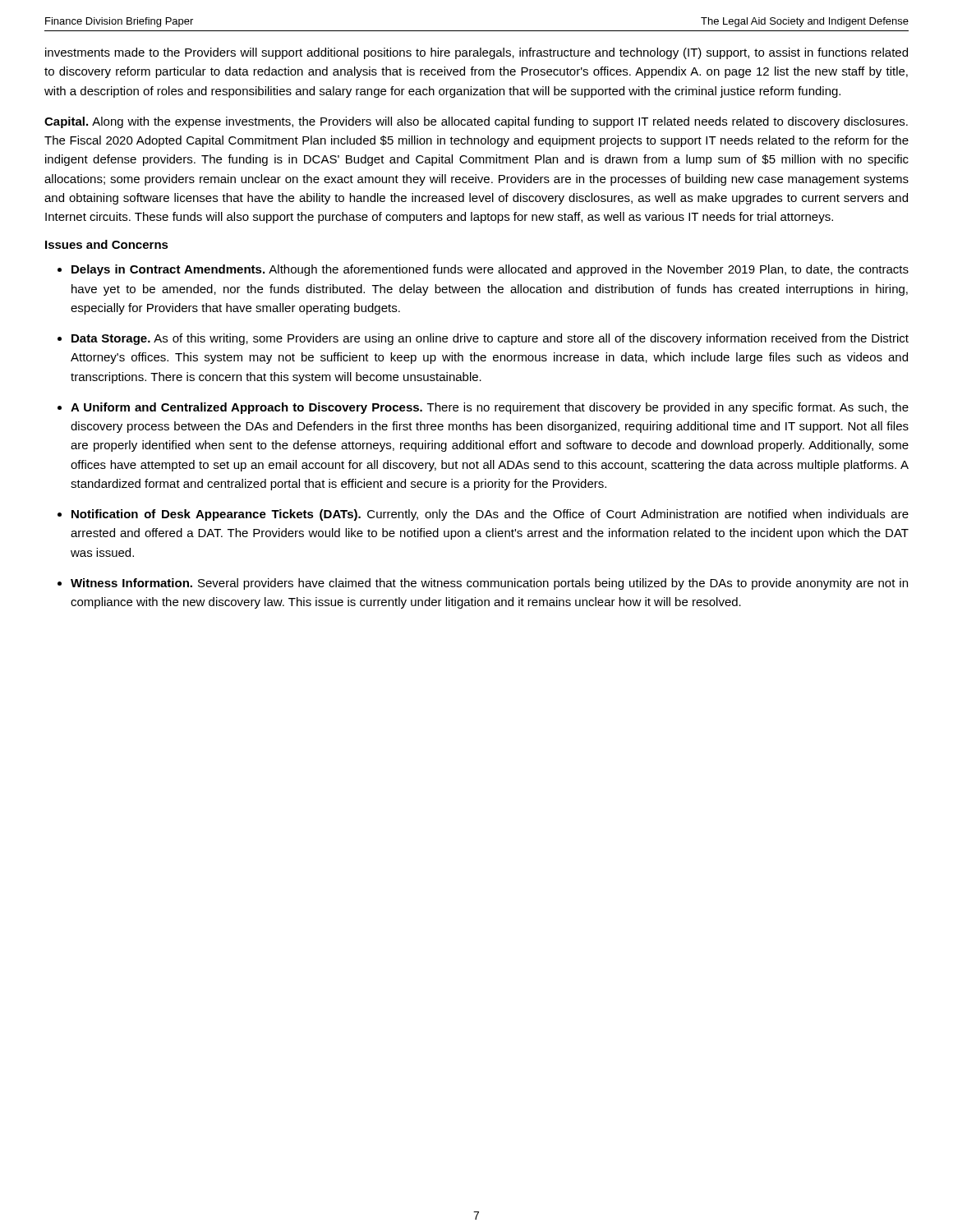Click on the list item that says "Notification of Desk Appearance Tickets (DATs). Currently,"
The height and width of the screenshot is (1232, 953).
(x=490, y=533)
